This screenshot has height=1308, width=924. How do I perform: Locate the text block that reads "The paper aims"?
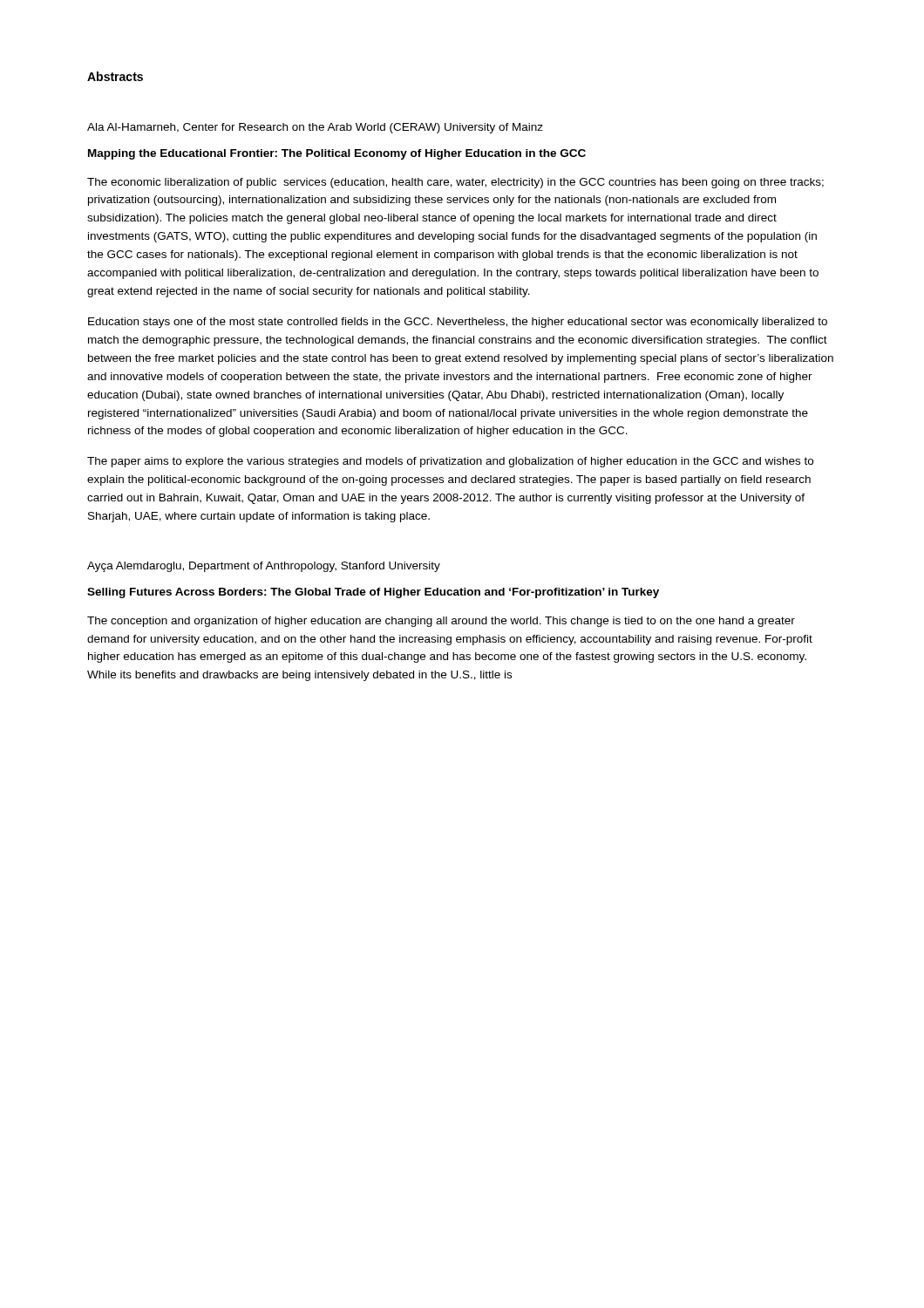point(451,489)
